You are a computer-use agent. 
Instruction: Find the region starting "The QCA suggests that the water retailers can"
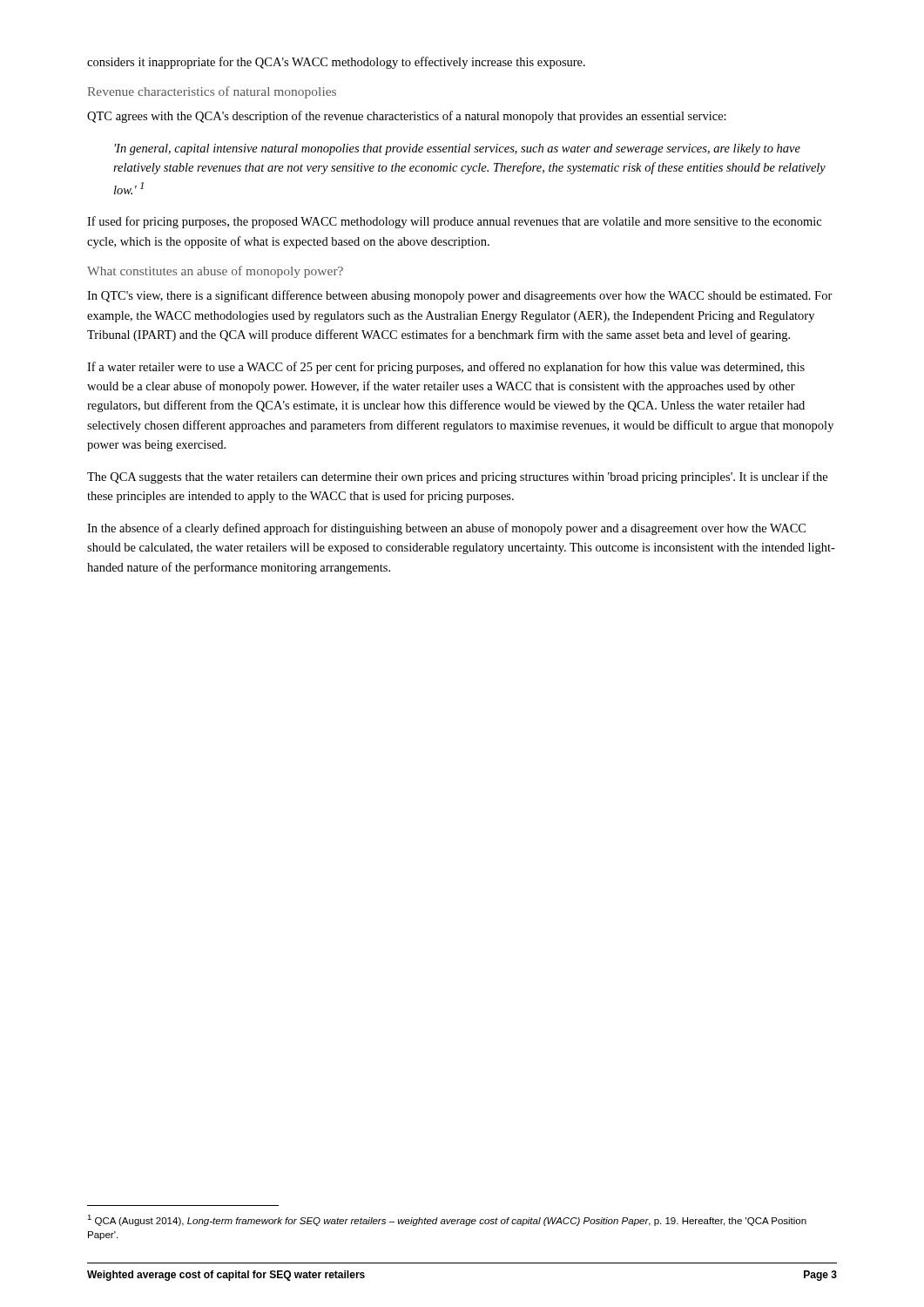(462, 486)
